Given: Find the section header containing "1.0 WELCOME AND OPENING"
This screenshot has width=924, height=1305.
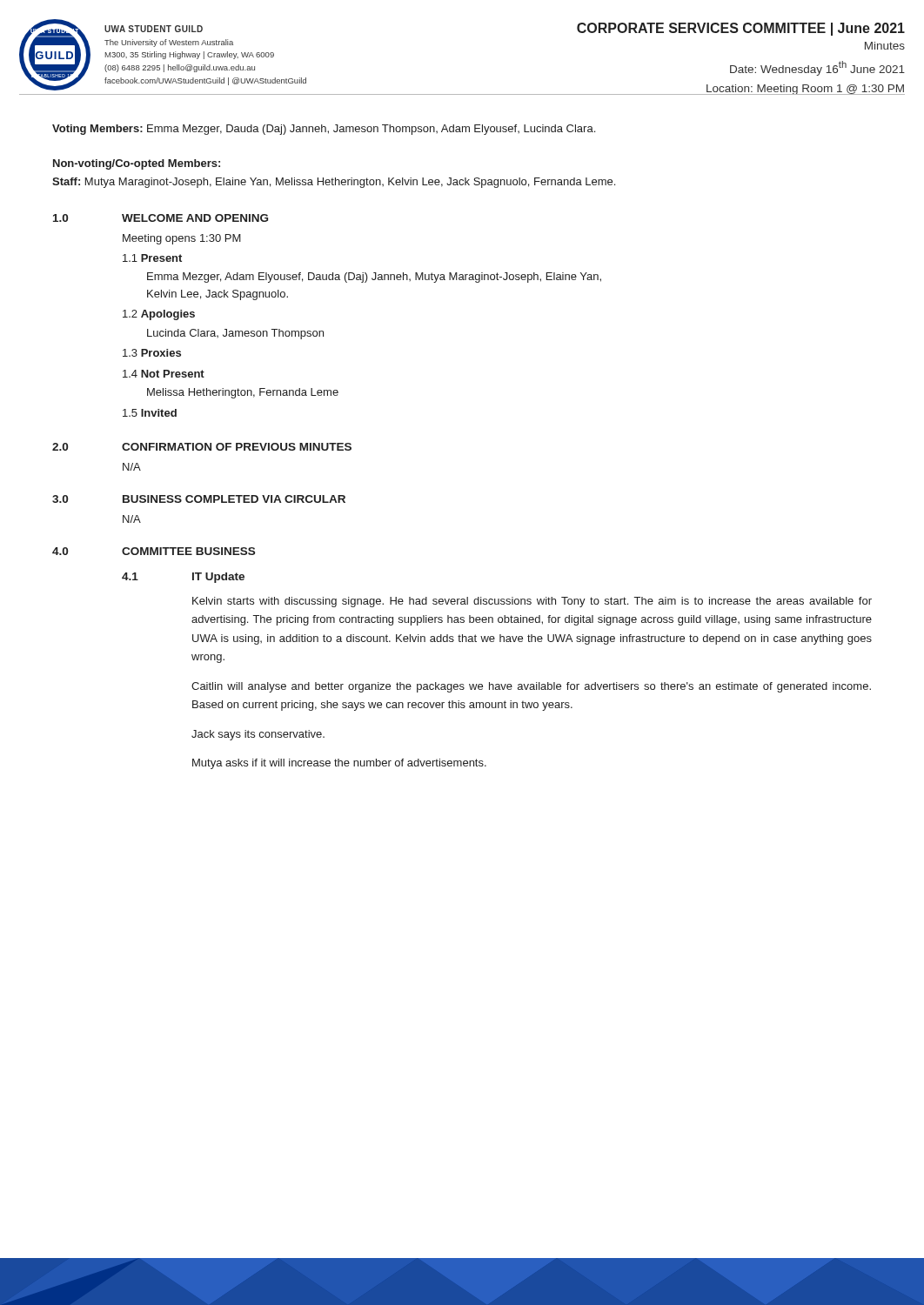Looking at the screenshot, I should [161, 218].
